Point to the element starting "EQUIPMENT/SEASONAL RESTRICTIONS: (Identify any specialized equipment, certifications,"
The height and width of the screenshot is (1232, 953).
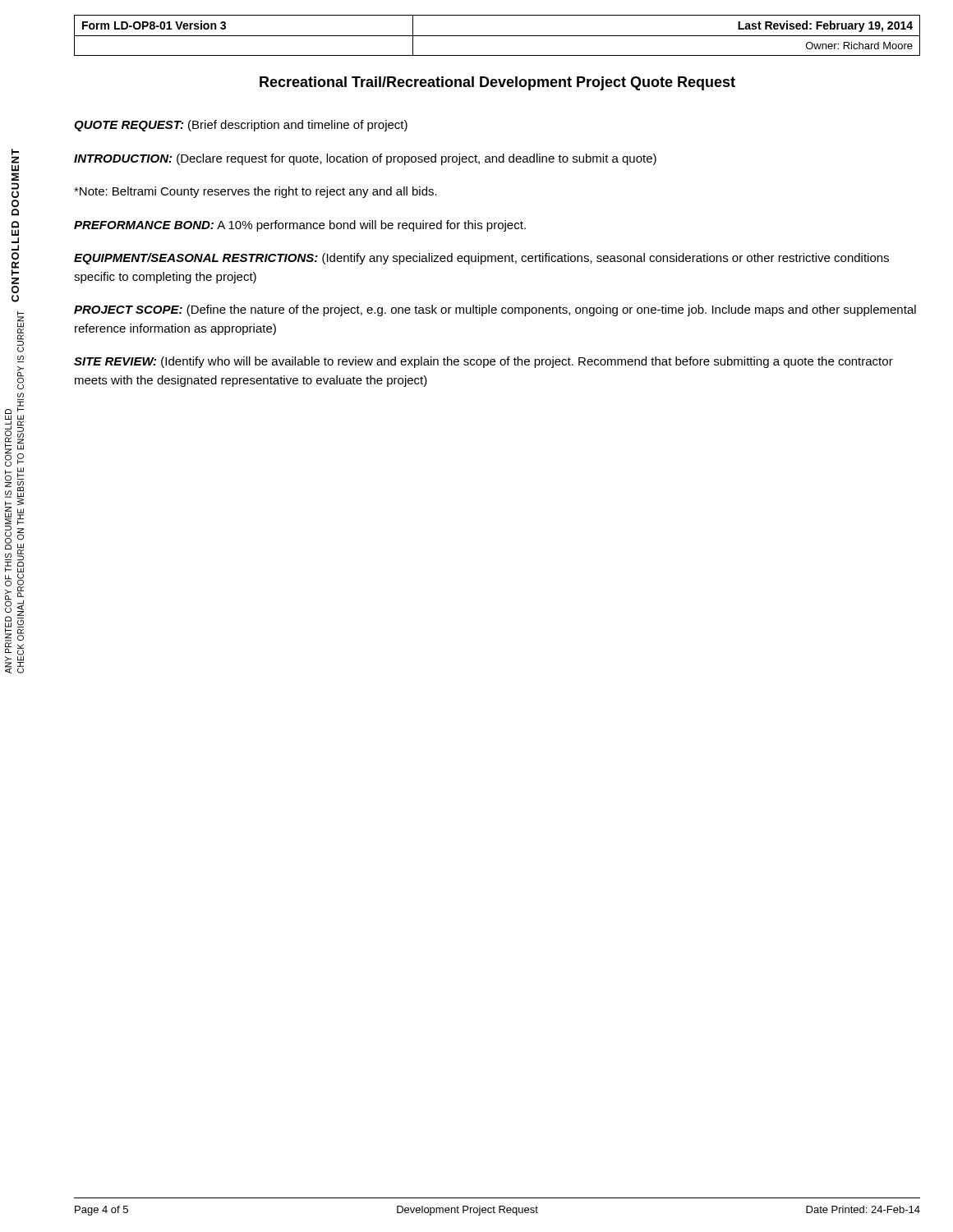click(497, 267)
